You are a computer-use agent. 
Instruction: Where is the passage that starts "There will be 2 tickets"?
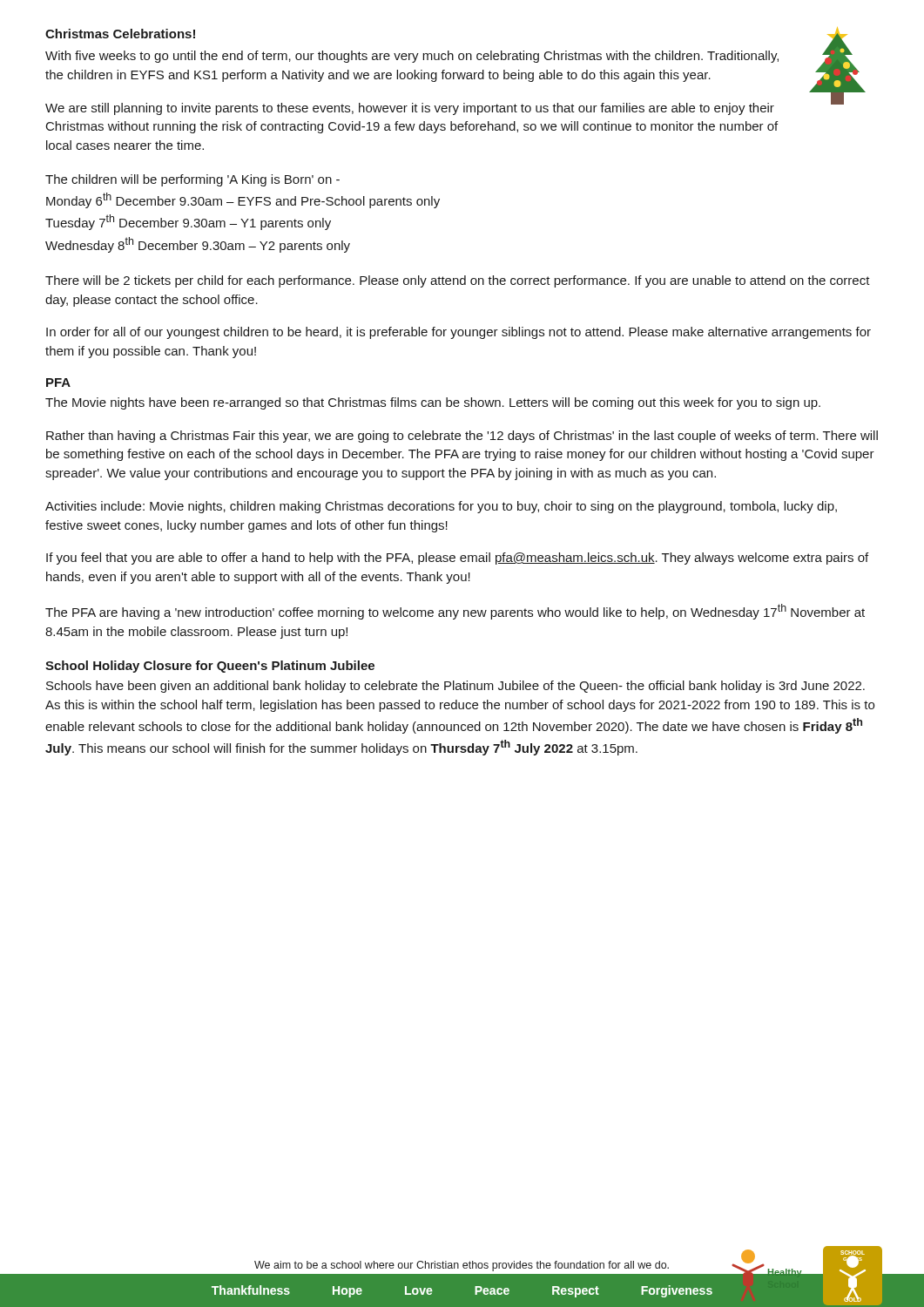click(457, 289)
